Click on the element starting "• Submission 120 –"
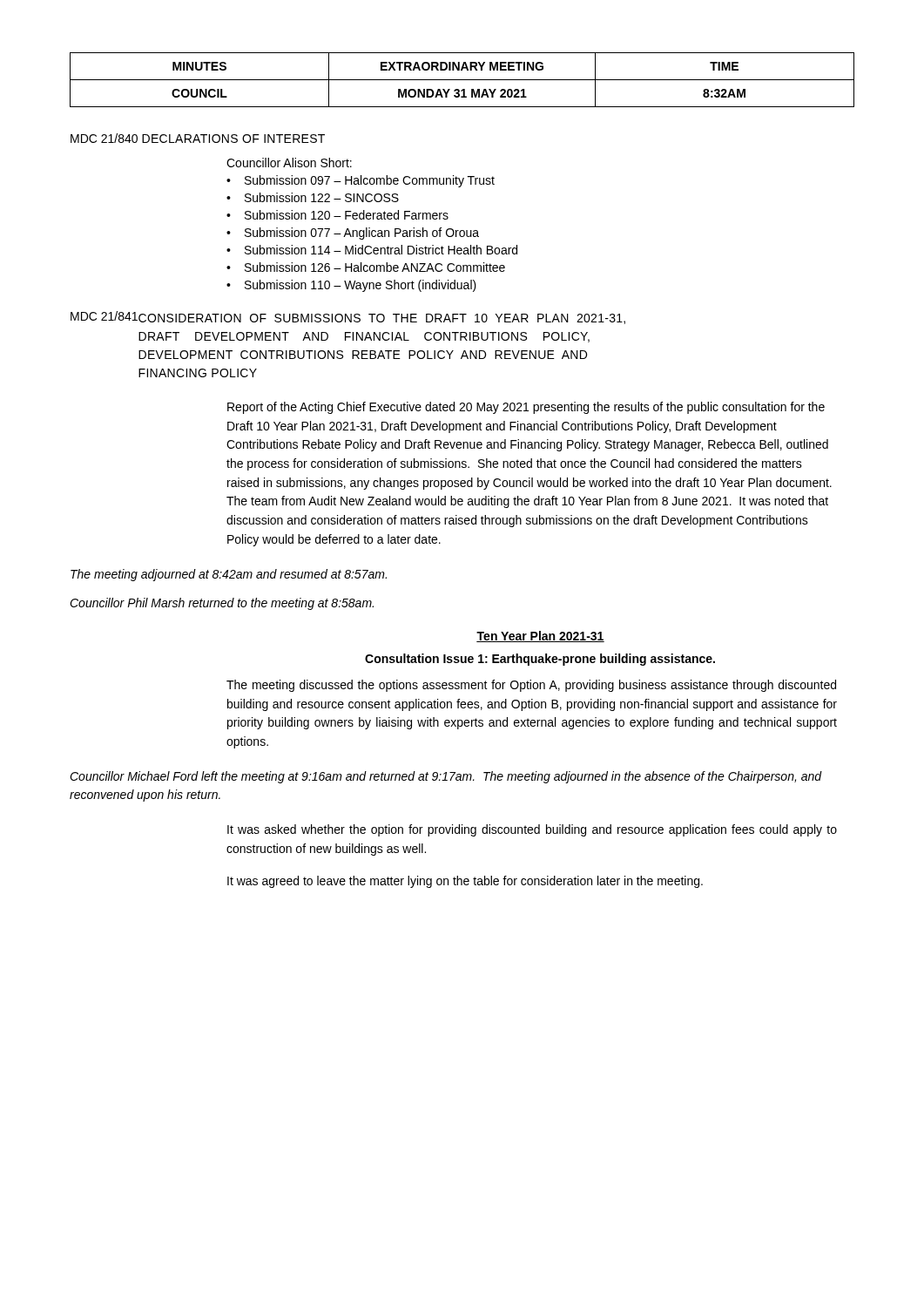Viewport: 924px width, 1307px height. tap(337, 215)
